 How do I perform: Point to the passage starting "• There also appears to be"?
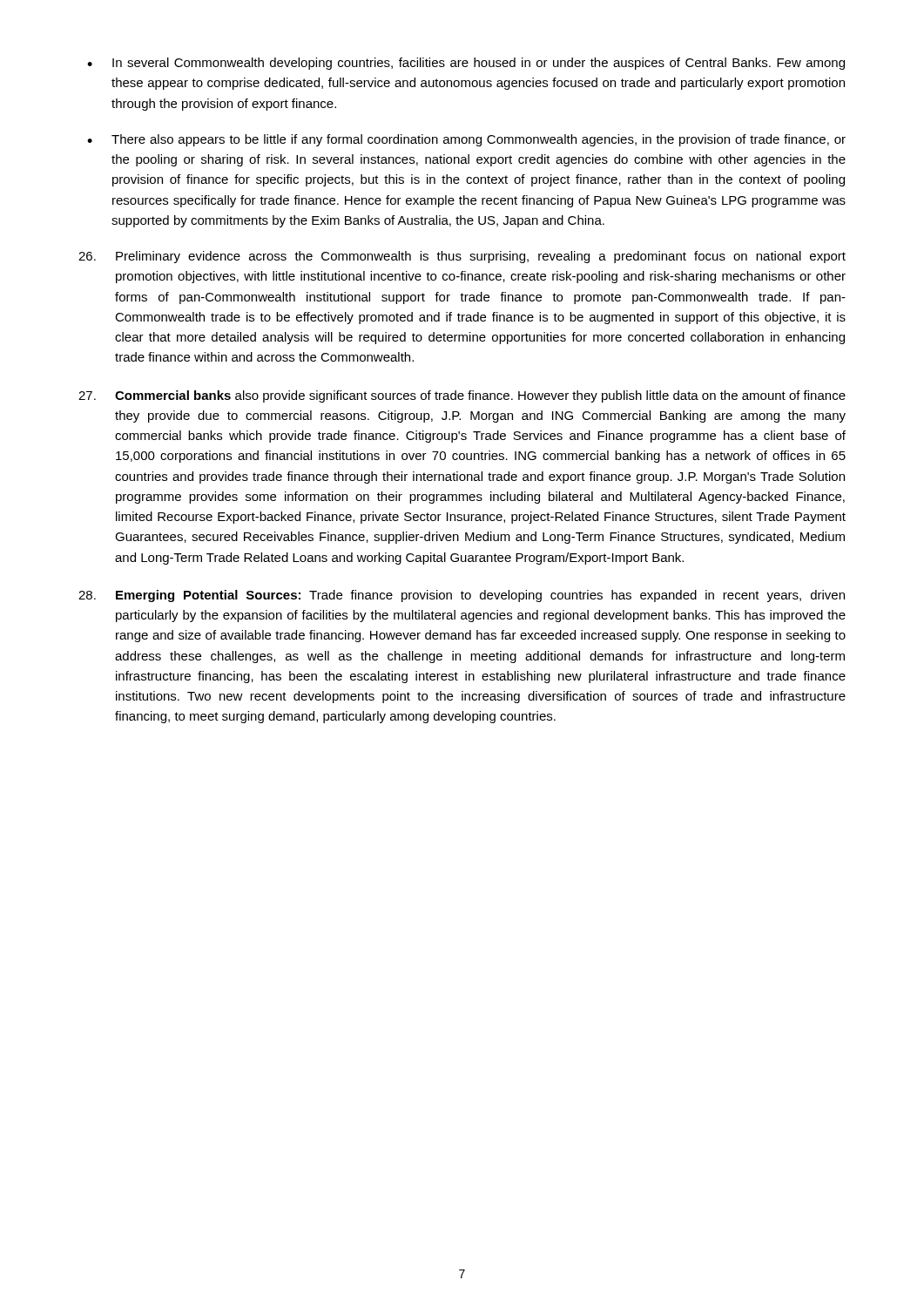[x=466, y=179]
